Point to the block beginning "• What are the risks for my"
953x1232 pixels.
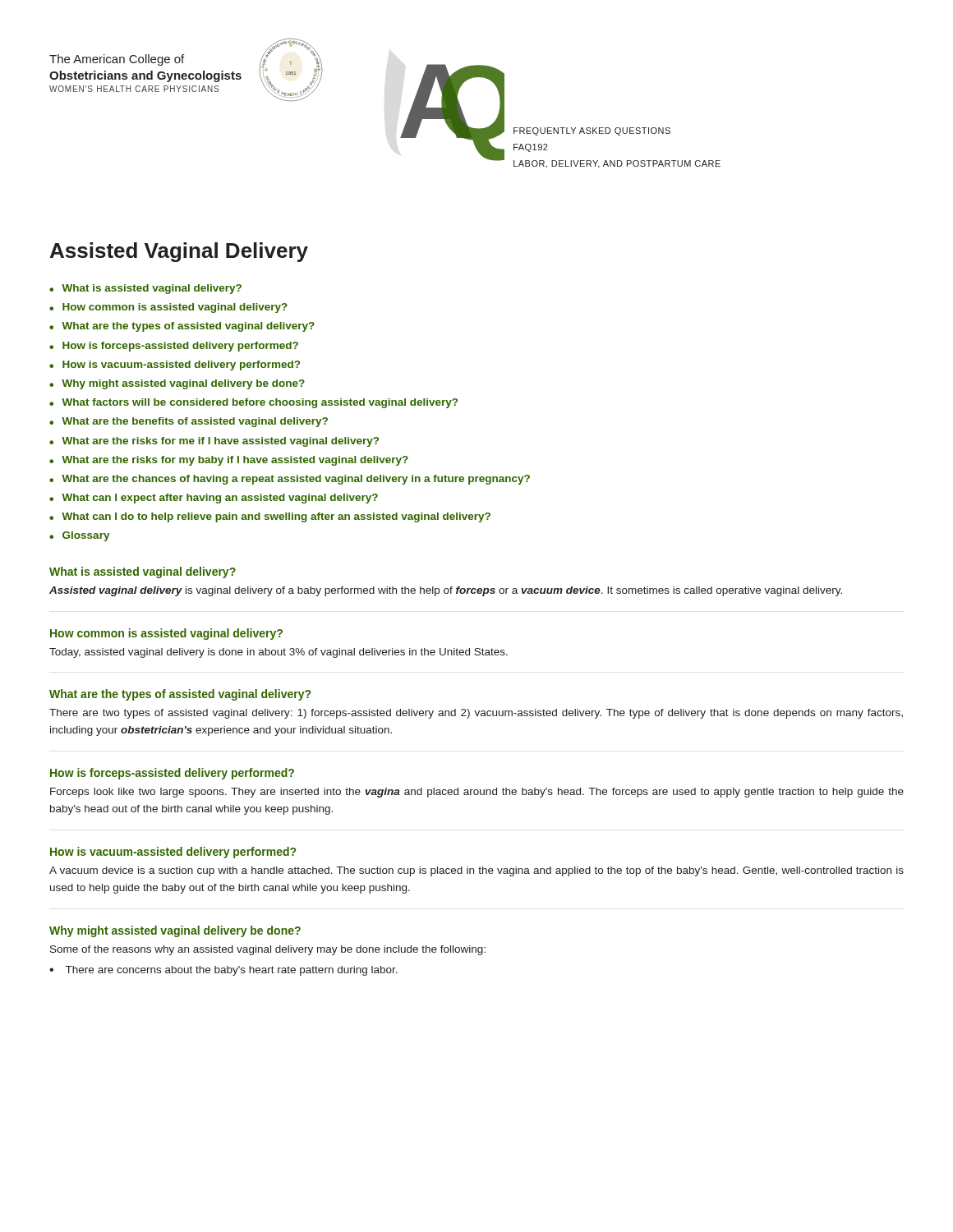click(229, 461)
